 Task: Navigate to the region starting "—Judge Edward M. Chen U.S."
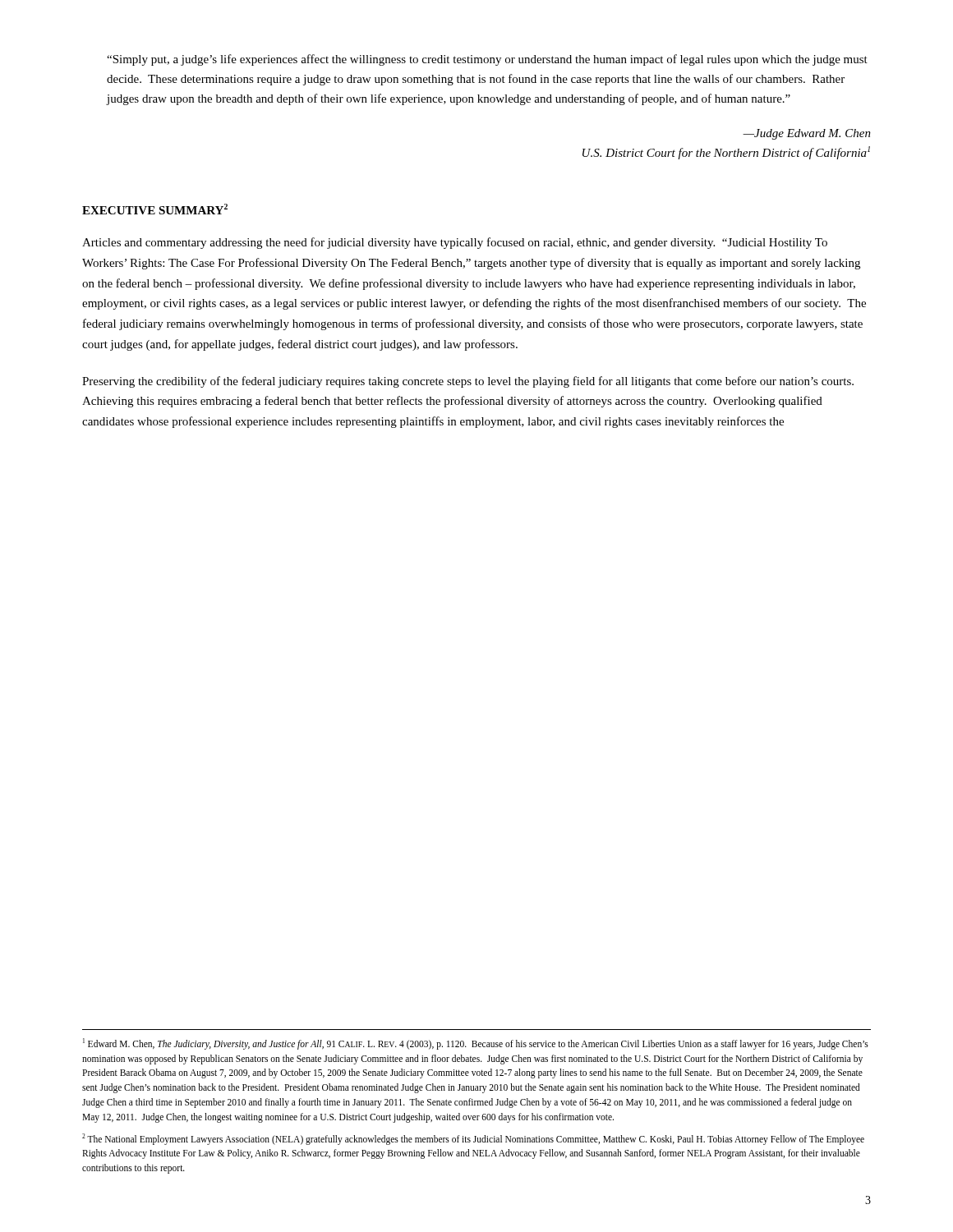[x=726, y=143]
